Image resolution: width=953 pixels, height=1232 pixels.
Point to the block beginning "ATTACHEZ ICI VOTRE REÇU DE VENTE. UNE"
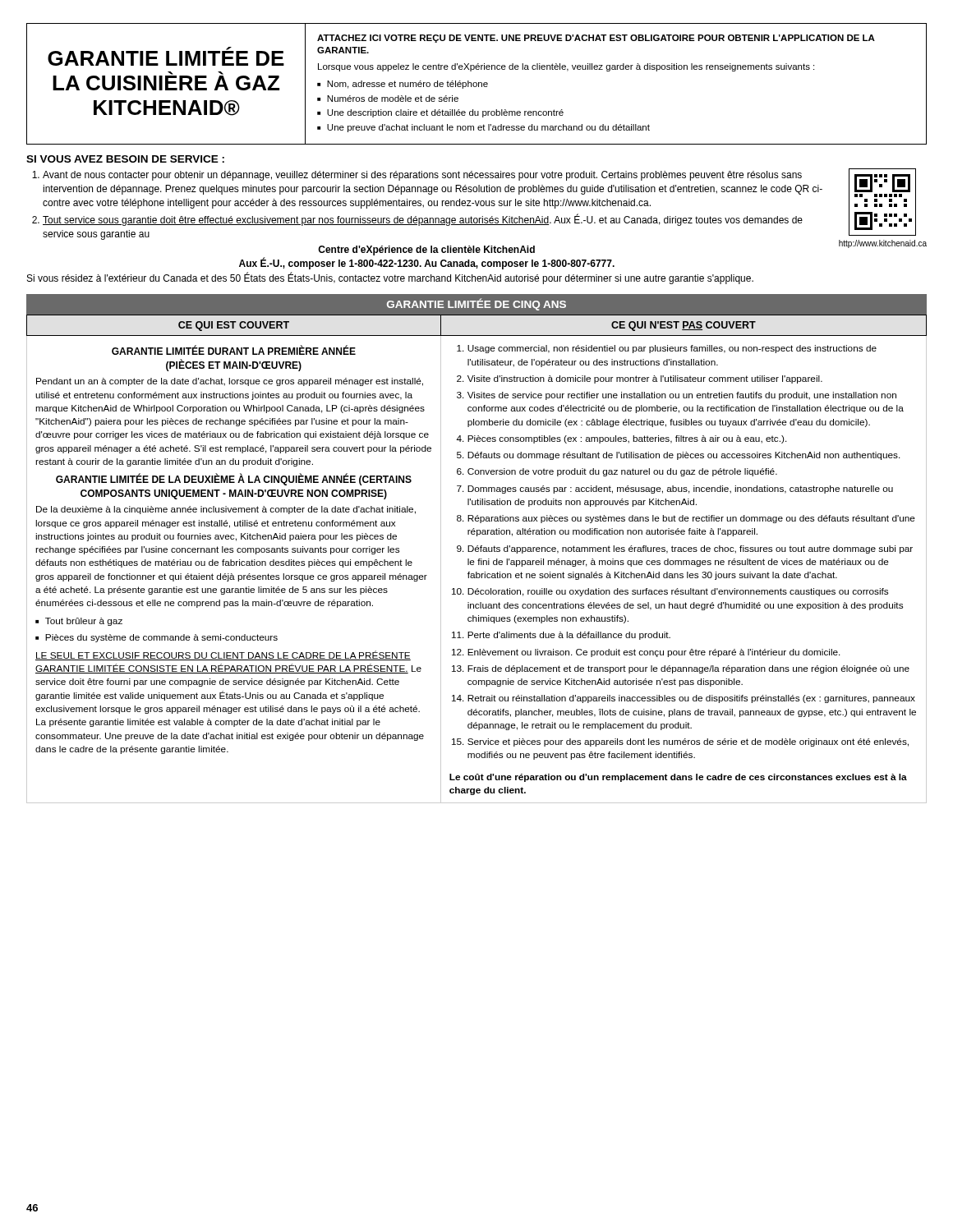pyautogui.click(x=596, y=39)
